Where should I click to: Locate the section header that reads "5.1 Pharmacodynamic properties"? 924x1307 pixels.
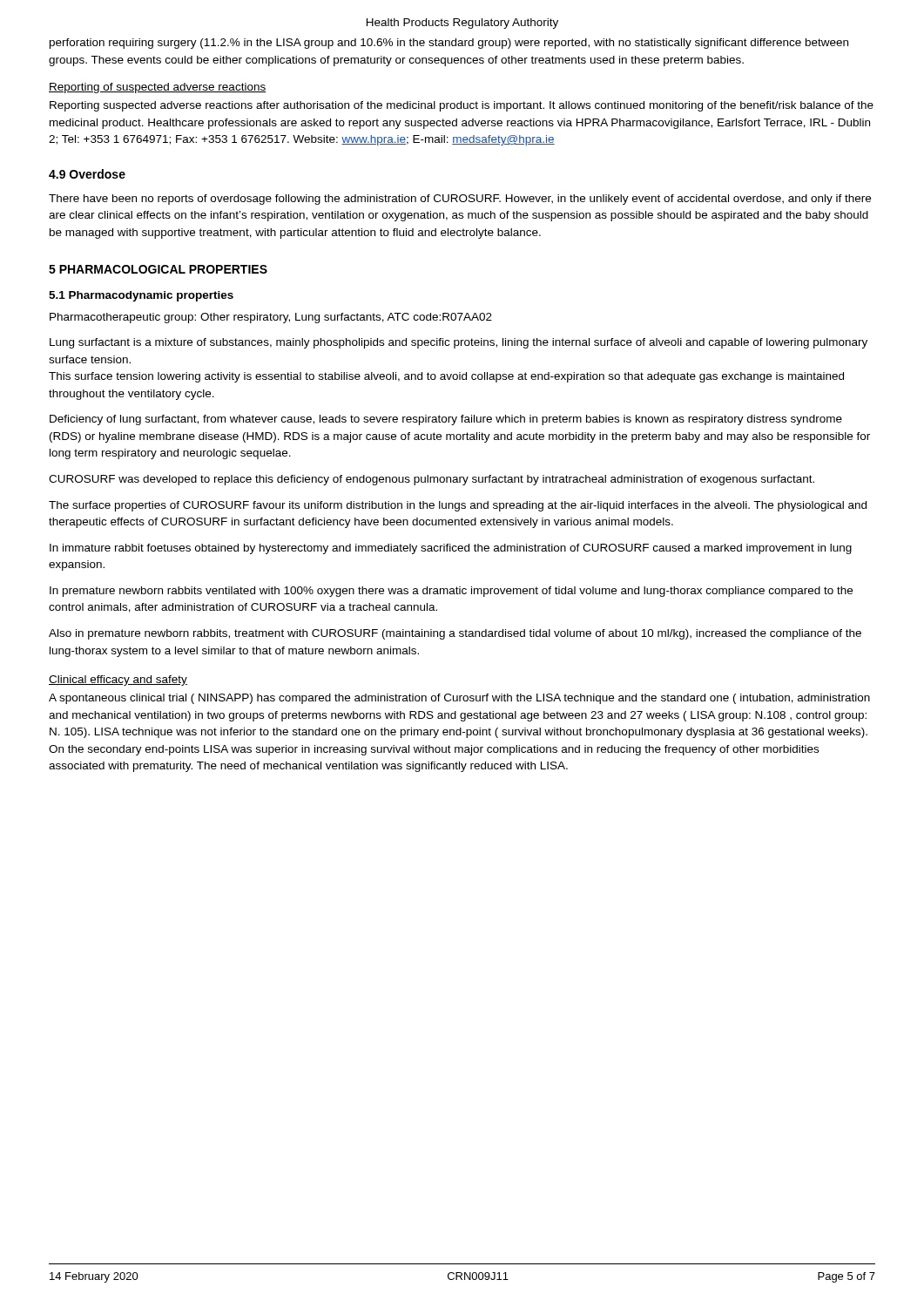click(x=141, y=294)
